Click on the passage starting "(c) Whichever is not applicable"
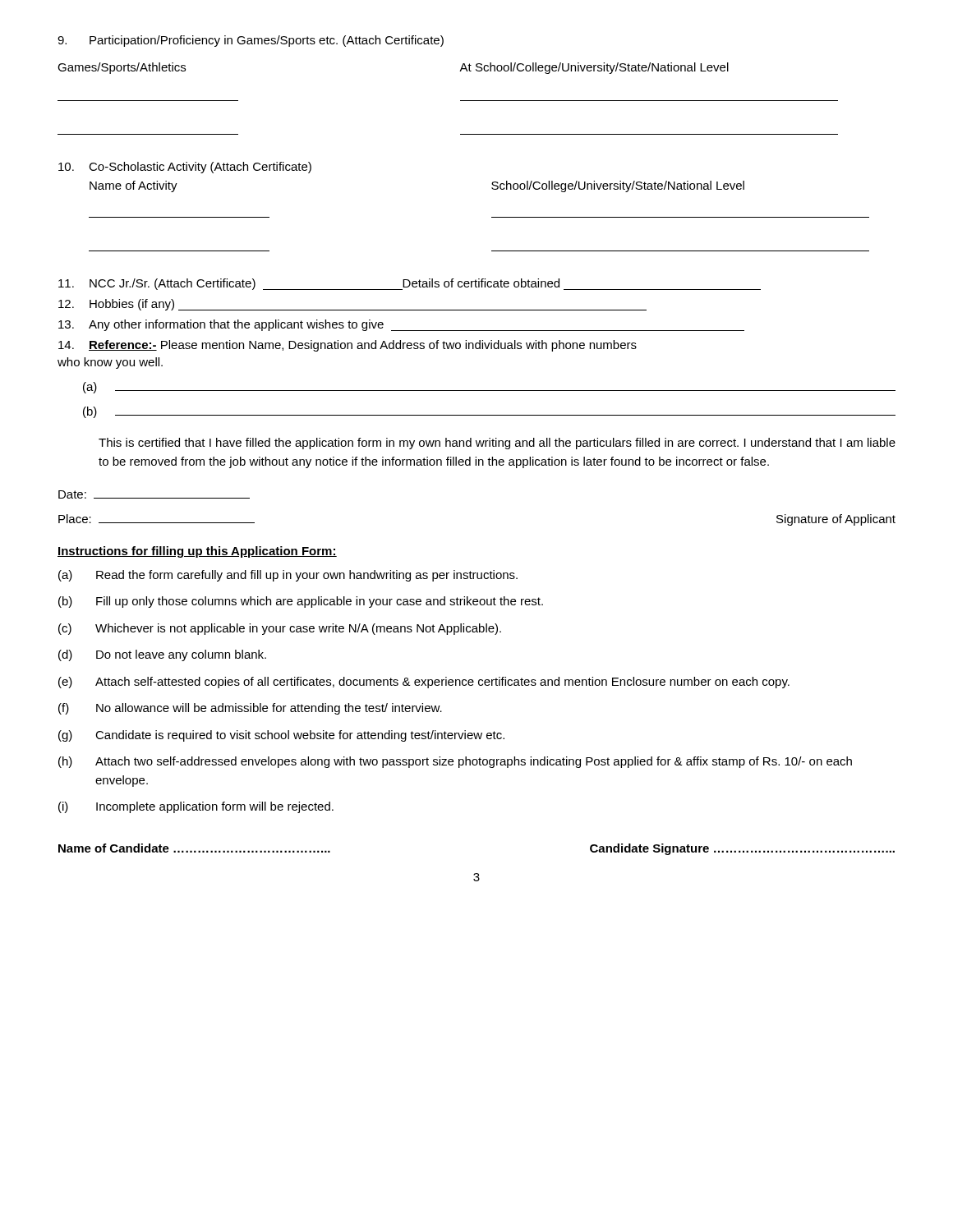Screen dimensions: 1232x953 click(x=476, y=628)
